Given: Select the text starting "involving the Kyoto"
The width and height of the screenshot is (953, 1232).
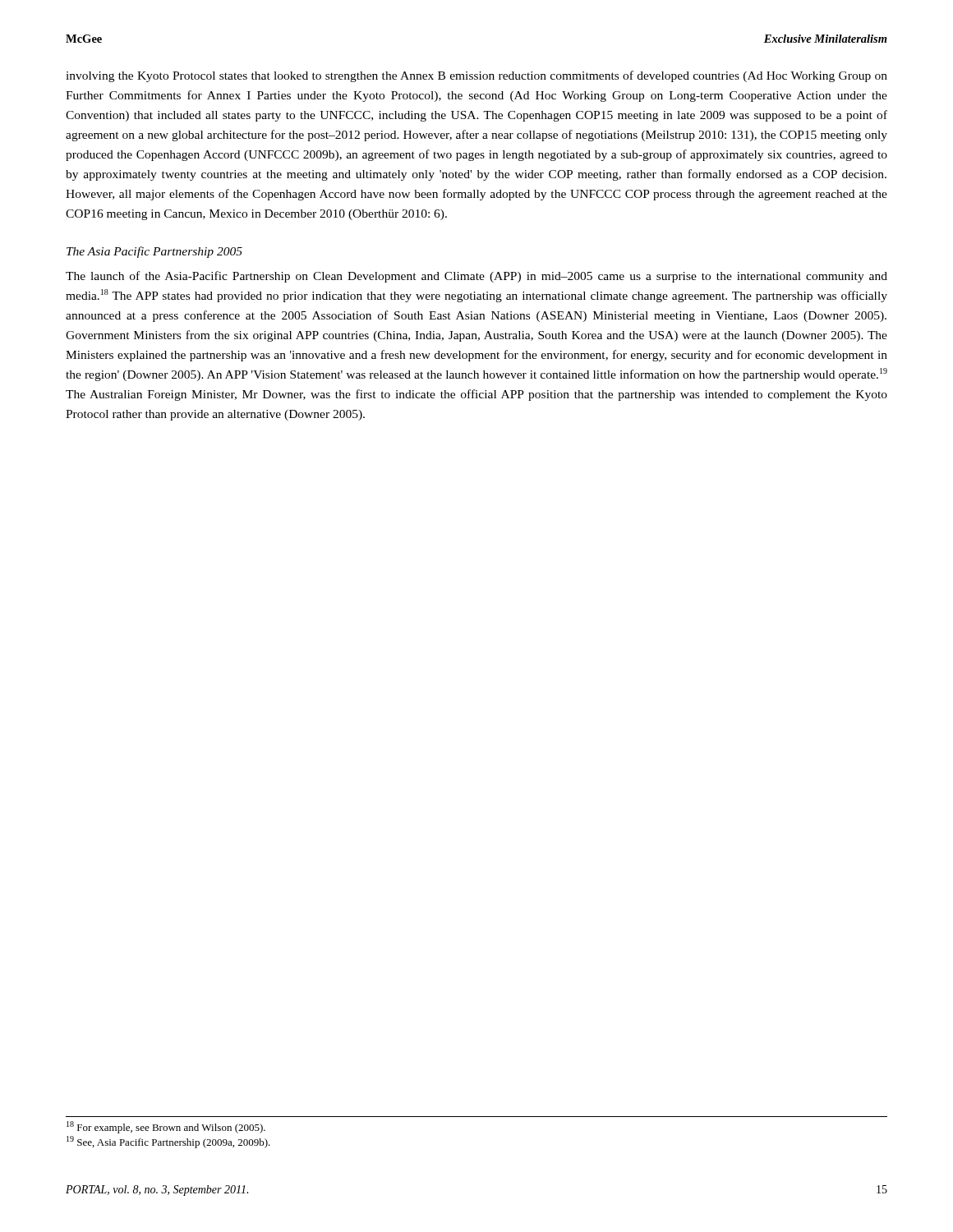Looking at the screenshot, I should pyautogui.click(x=476, y=145).
